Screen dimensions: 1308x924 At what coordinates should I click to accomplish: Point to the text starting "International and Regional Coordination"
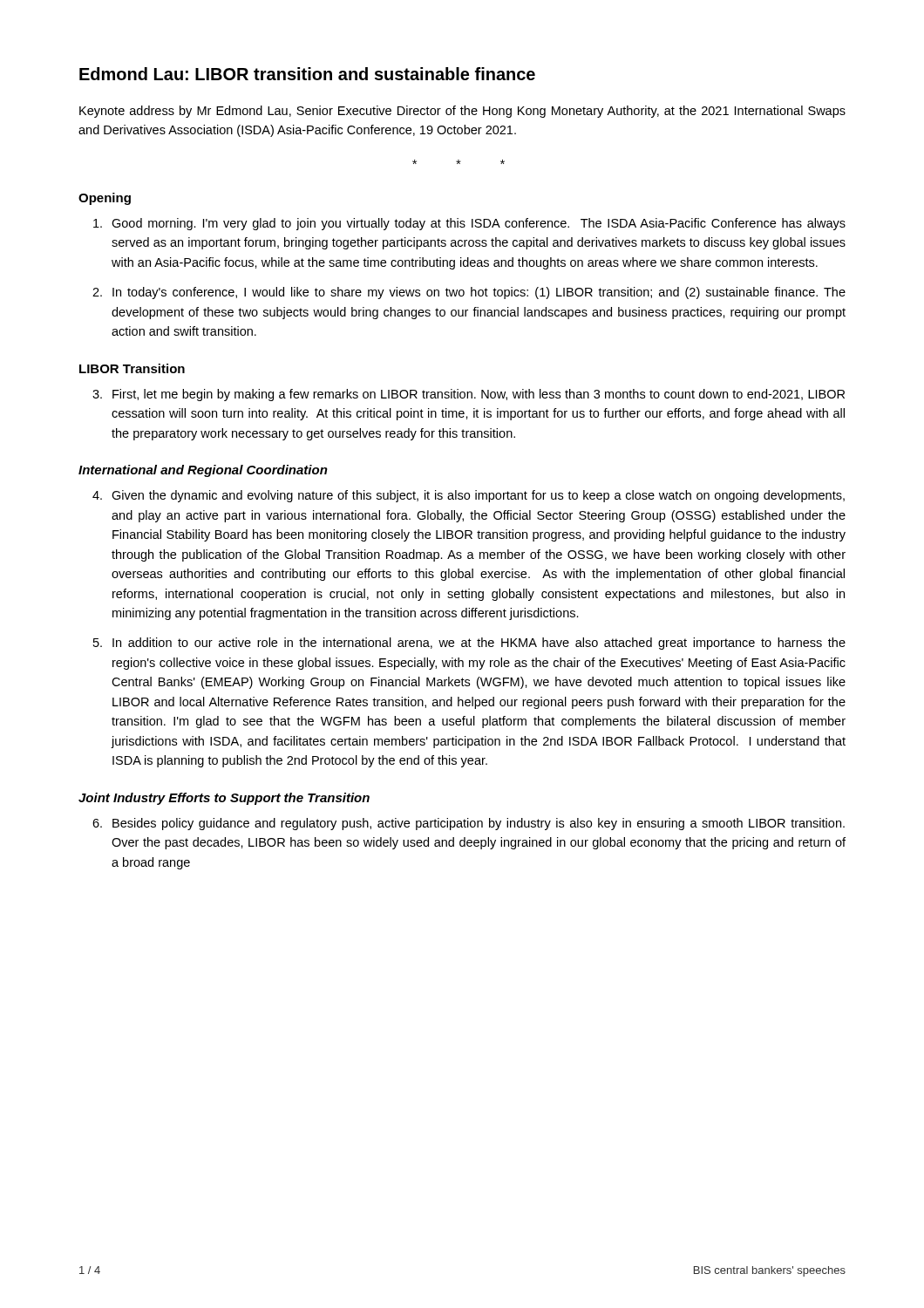tap(203, 470)
